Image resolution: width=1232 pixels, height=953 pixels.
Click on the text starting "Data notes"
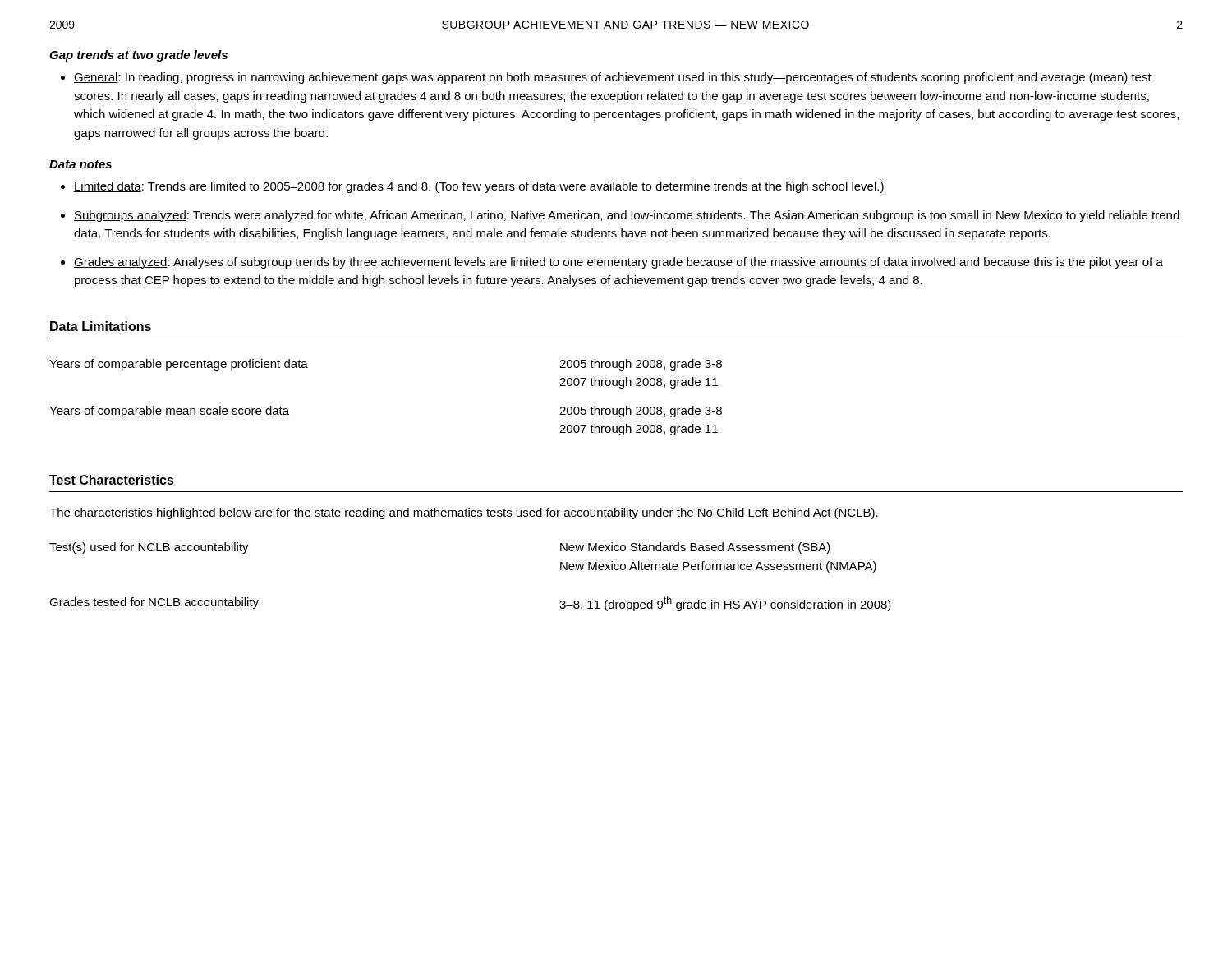point(81,164)
